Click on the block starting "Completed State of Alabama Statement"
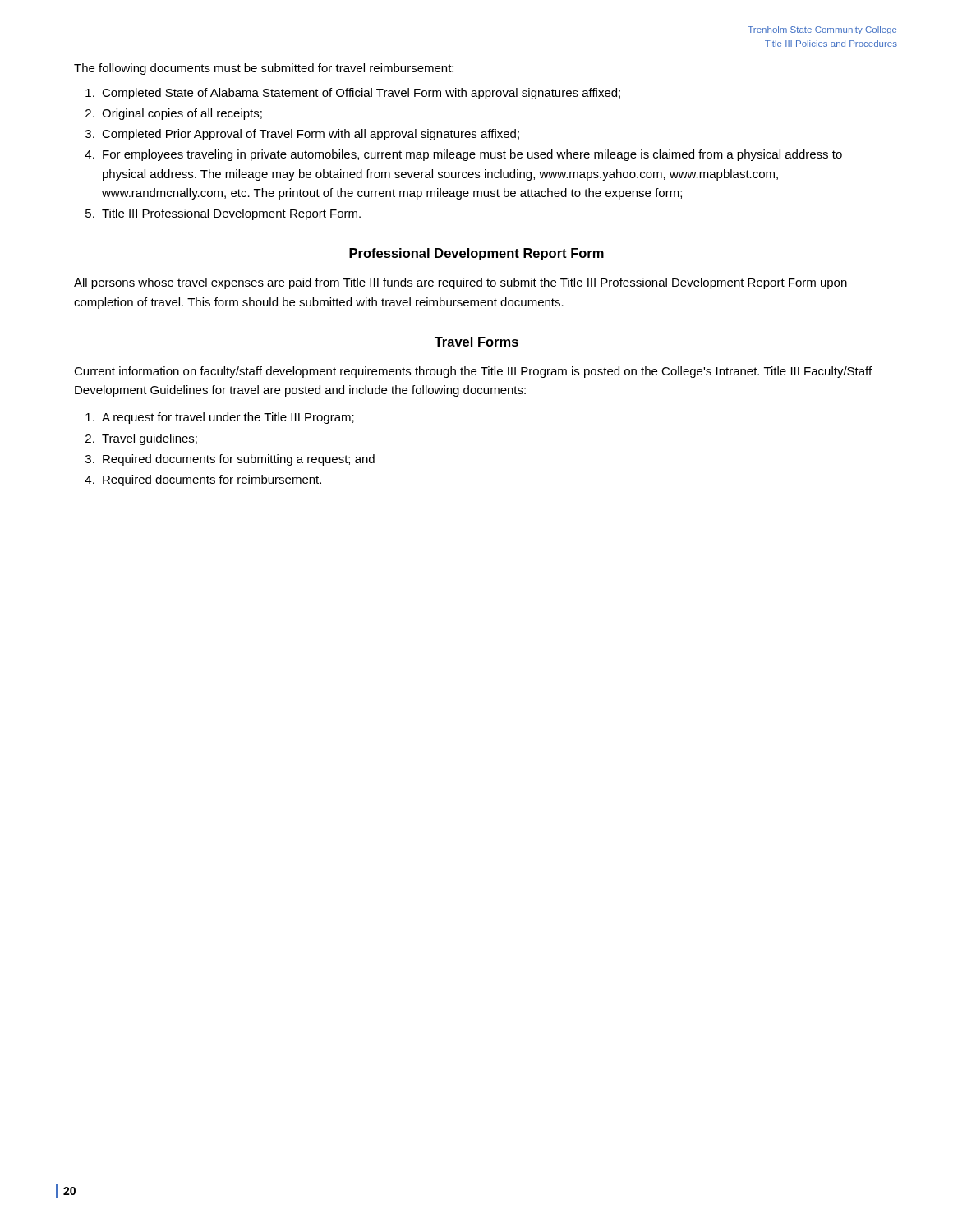The height and width of the screenshot is (1232, 953). (362, 92)
